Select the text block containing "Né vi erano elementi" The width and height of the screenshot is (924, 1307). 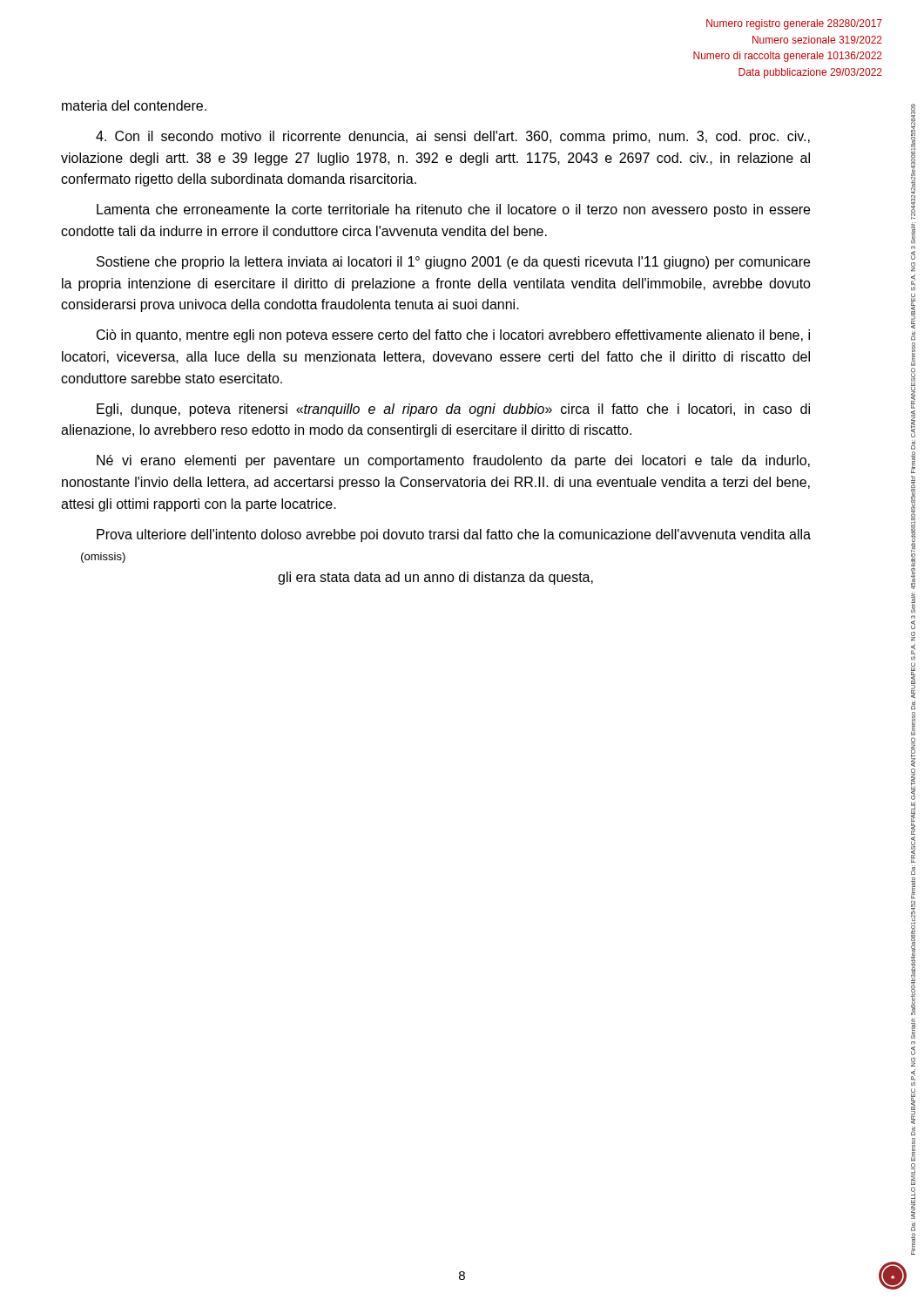[436, 483]
